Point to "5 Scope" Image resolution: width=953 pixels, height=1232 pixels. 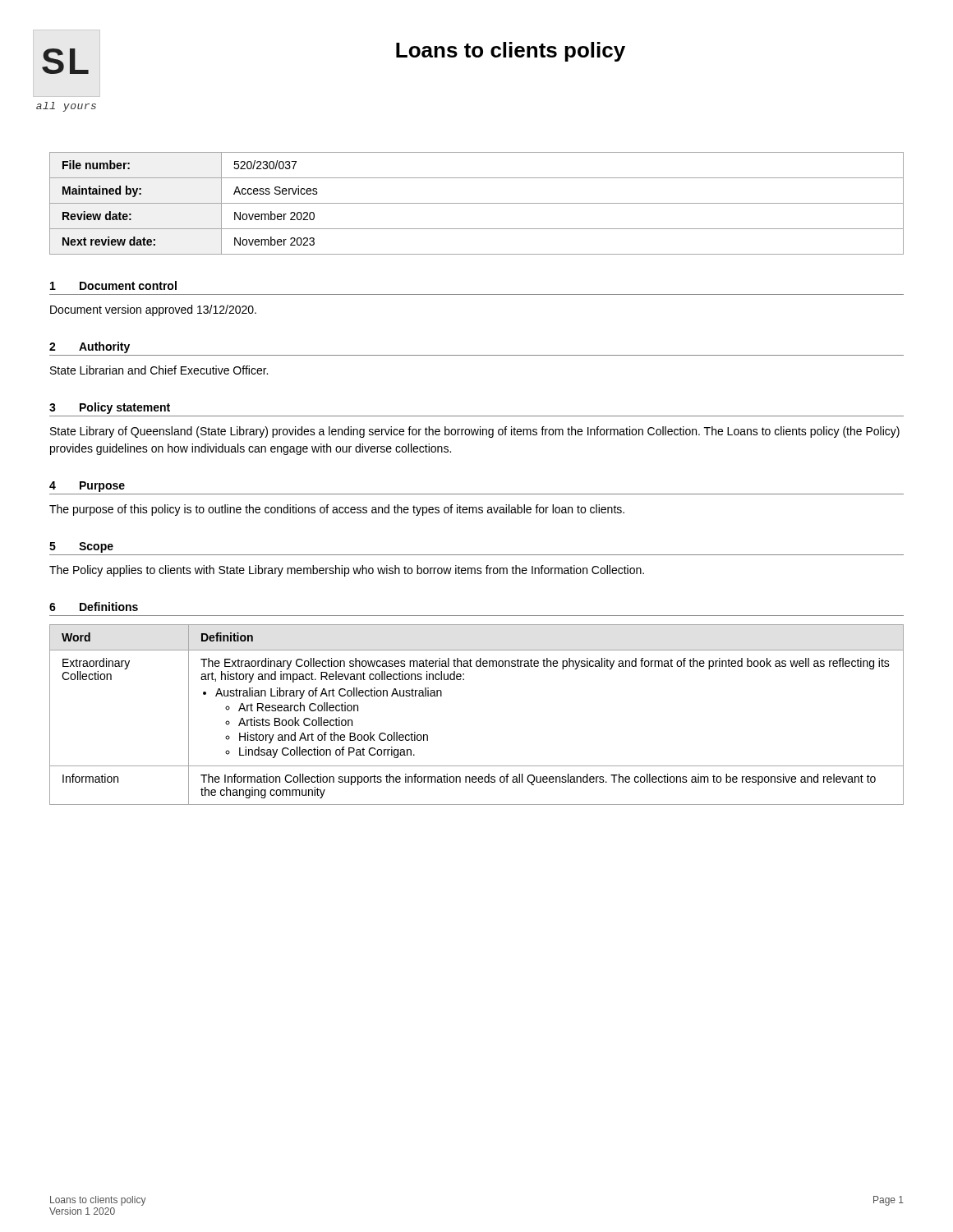click(81, 546)
